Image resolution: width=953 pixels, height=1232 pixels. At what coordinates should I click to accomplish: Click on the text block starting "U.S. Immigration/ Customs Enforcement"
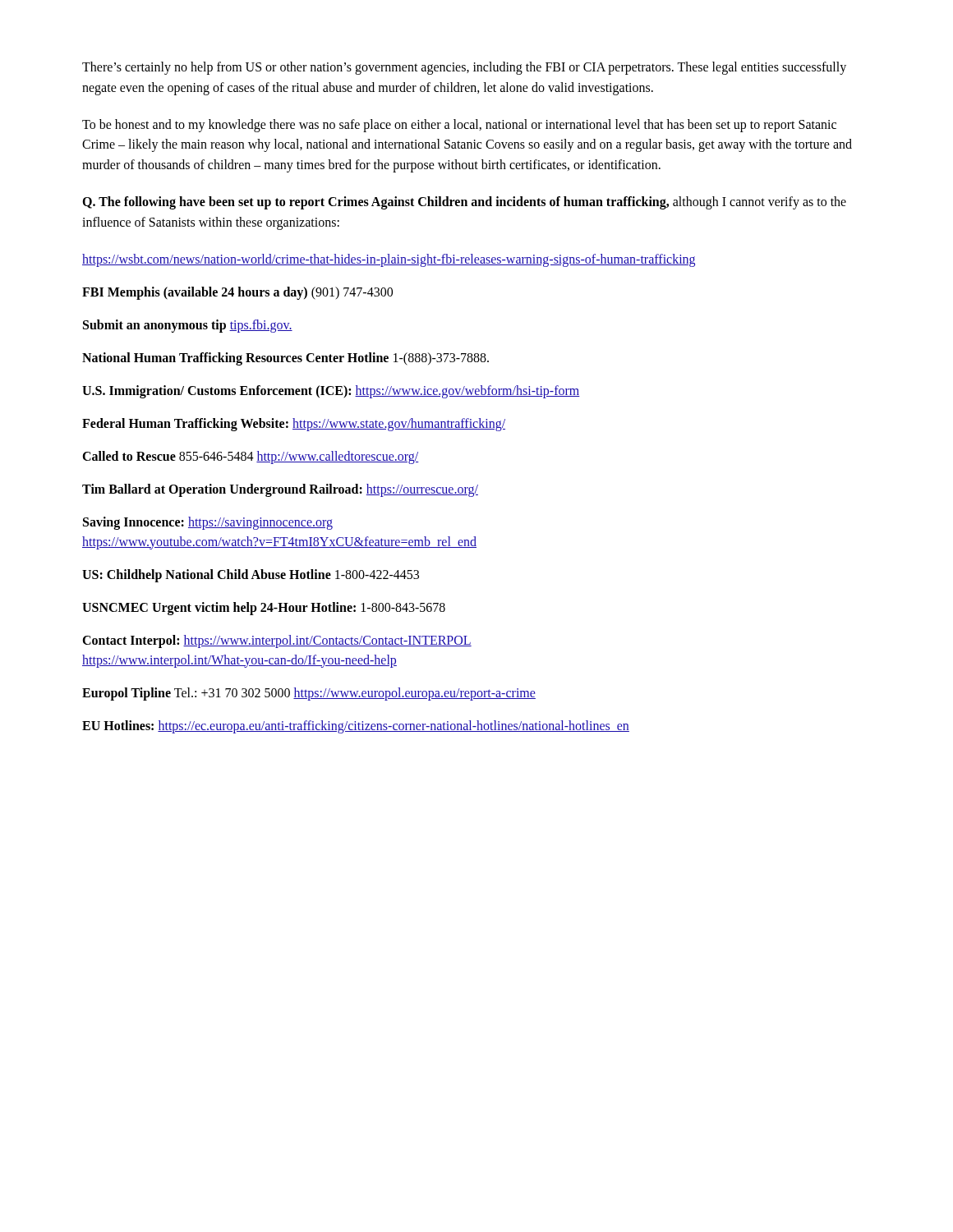331,390
